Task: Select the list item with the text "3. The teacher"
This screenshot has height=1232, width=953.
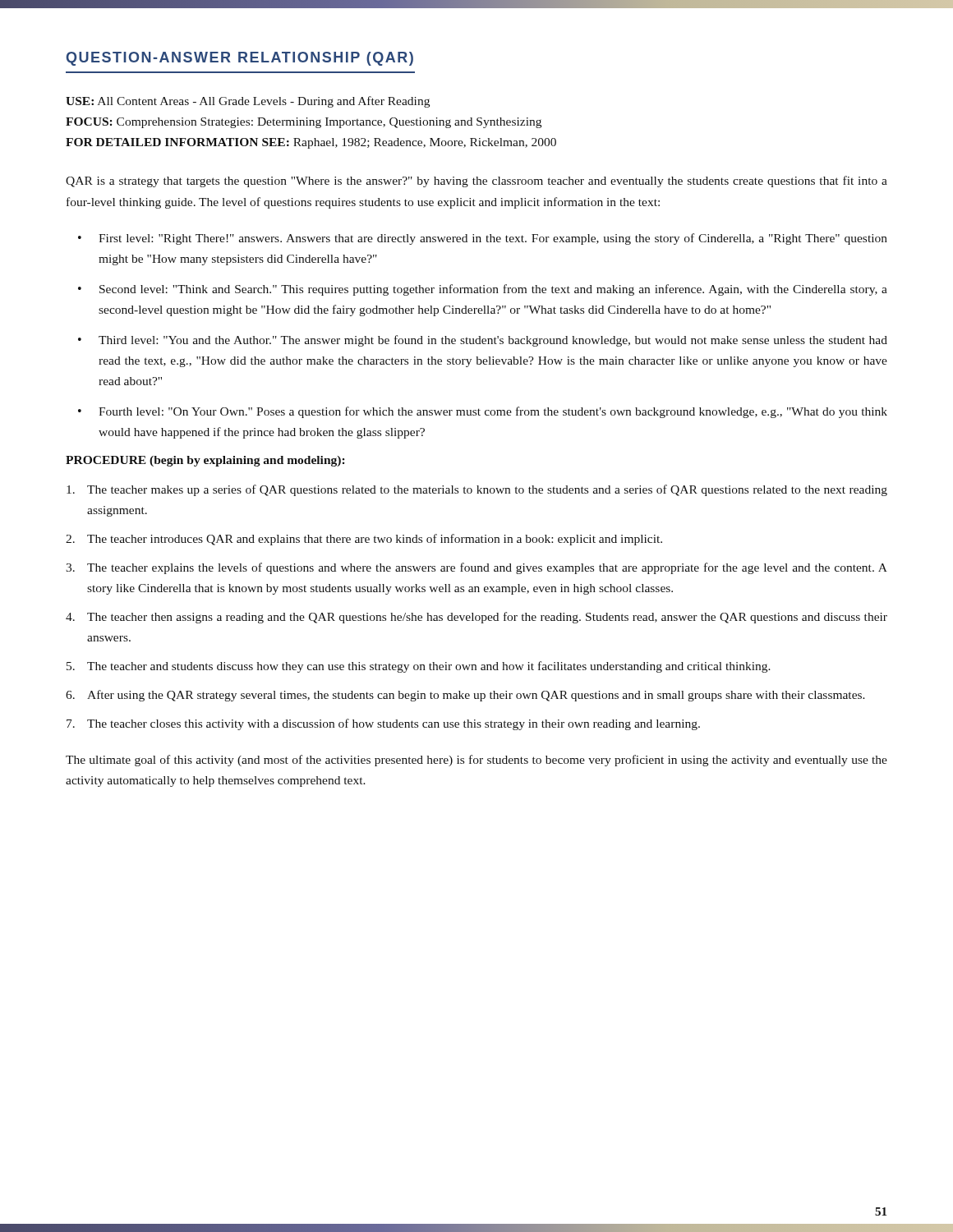Action: click(x=476, y=577)
